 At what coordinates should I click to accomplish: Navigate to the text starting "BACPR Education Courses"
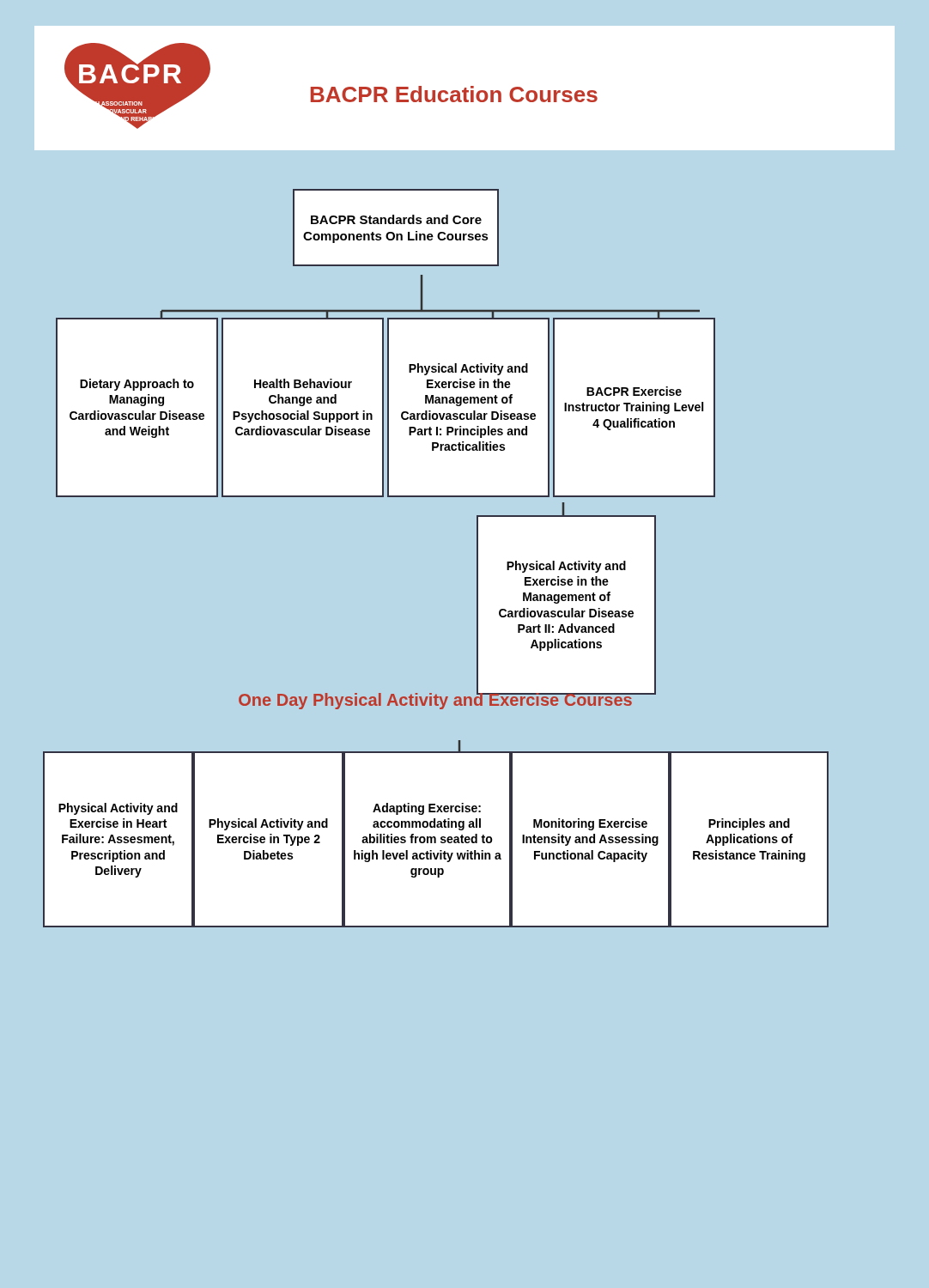click(x=454, y=94)
